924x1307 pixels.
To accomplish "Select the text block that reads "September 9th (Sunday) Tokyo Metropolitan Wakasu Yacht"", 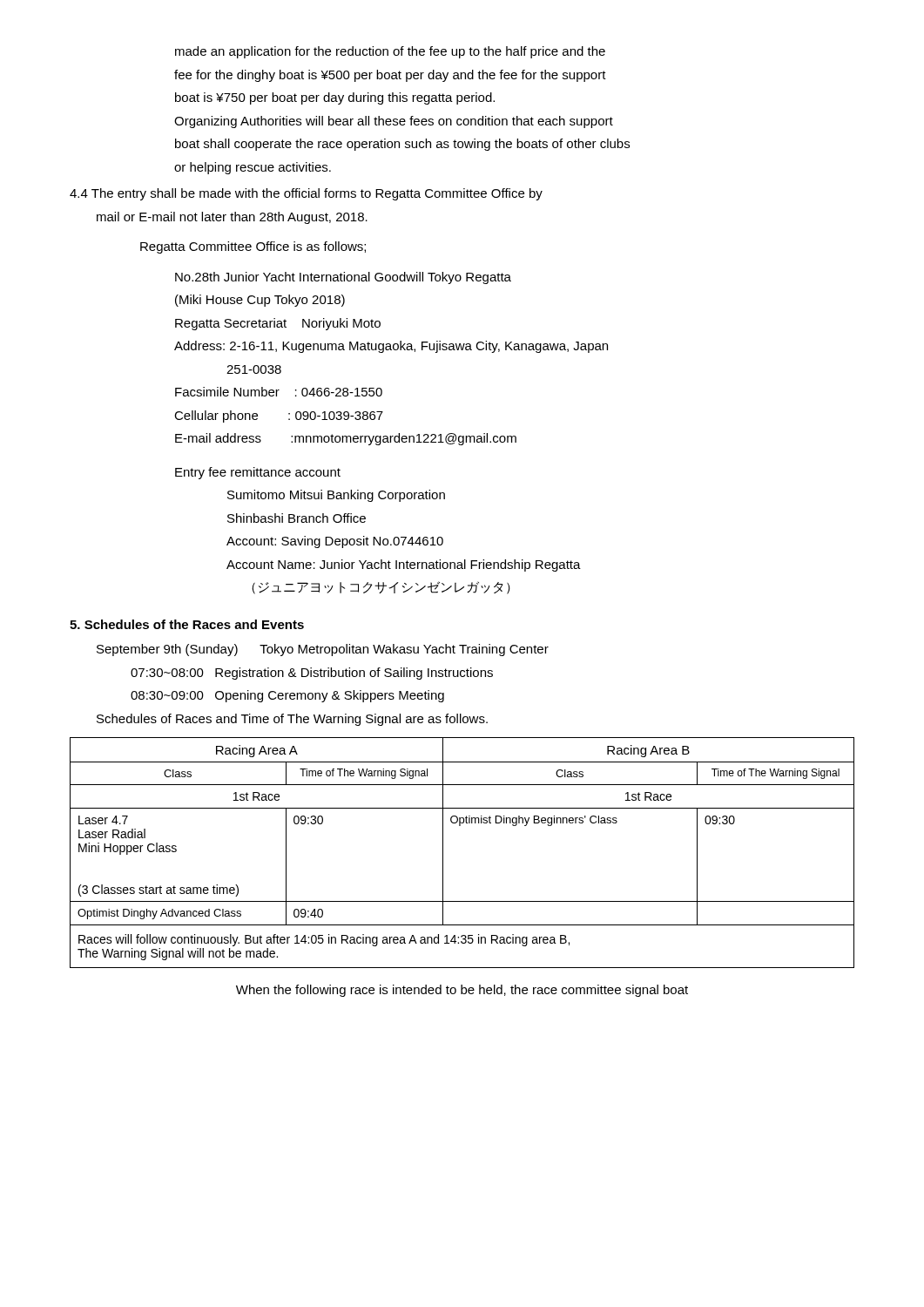I will (x=475, y=684).
